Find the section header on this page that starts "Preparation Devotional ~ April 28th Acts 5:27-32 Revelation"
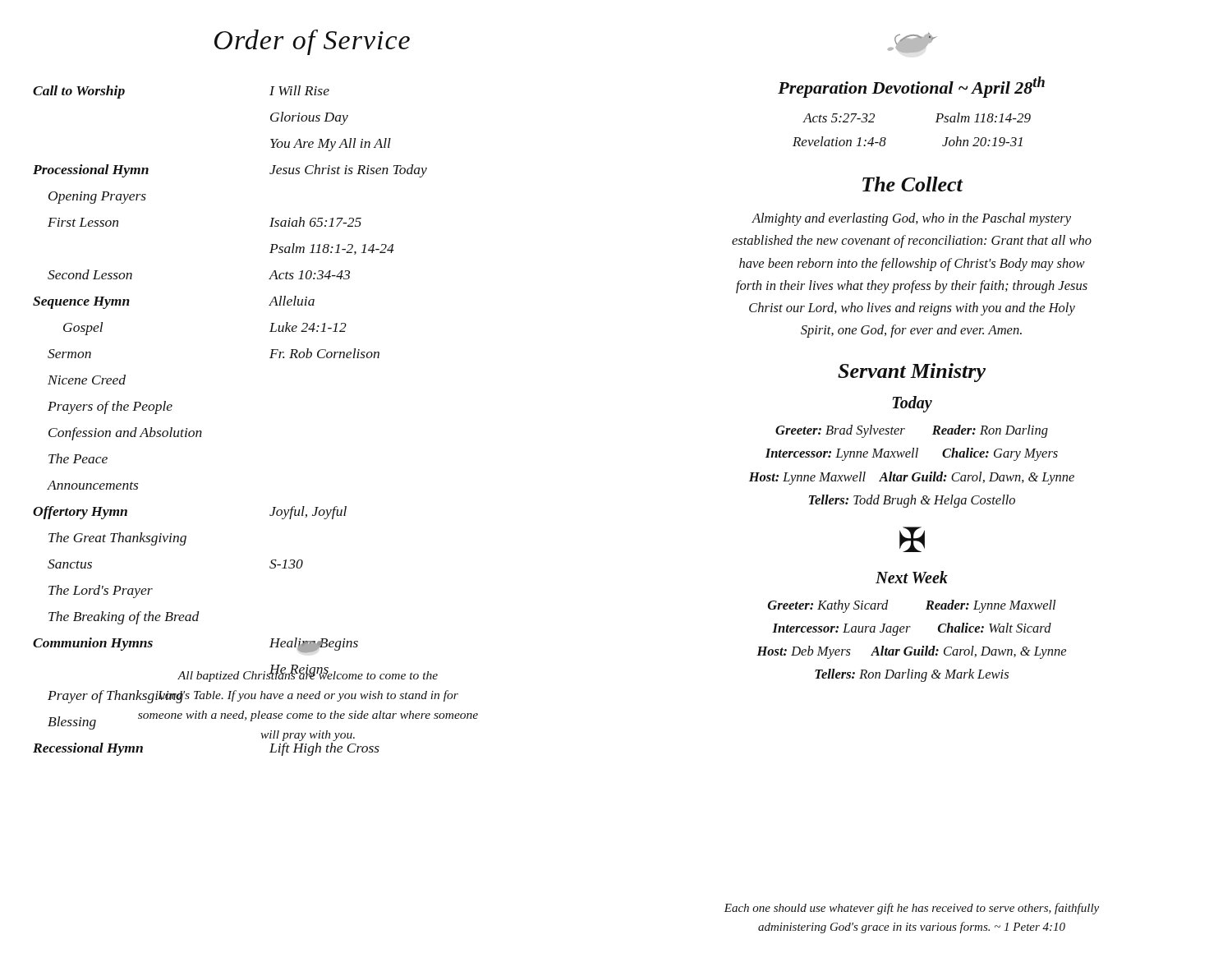This screenshot has height=953, width=1232. [911, 87]
